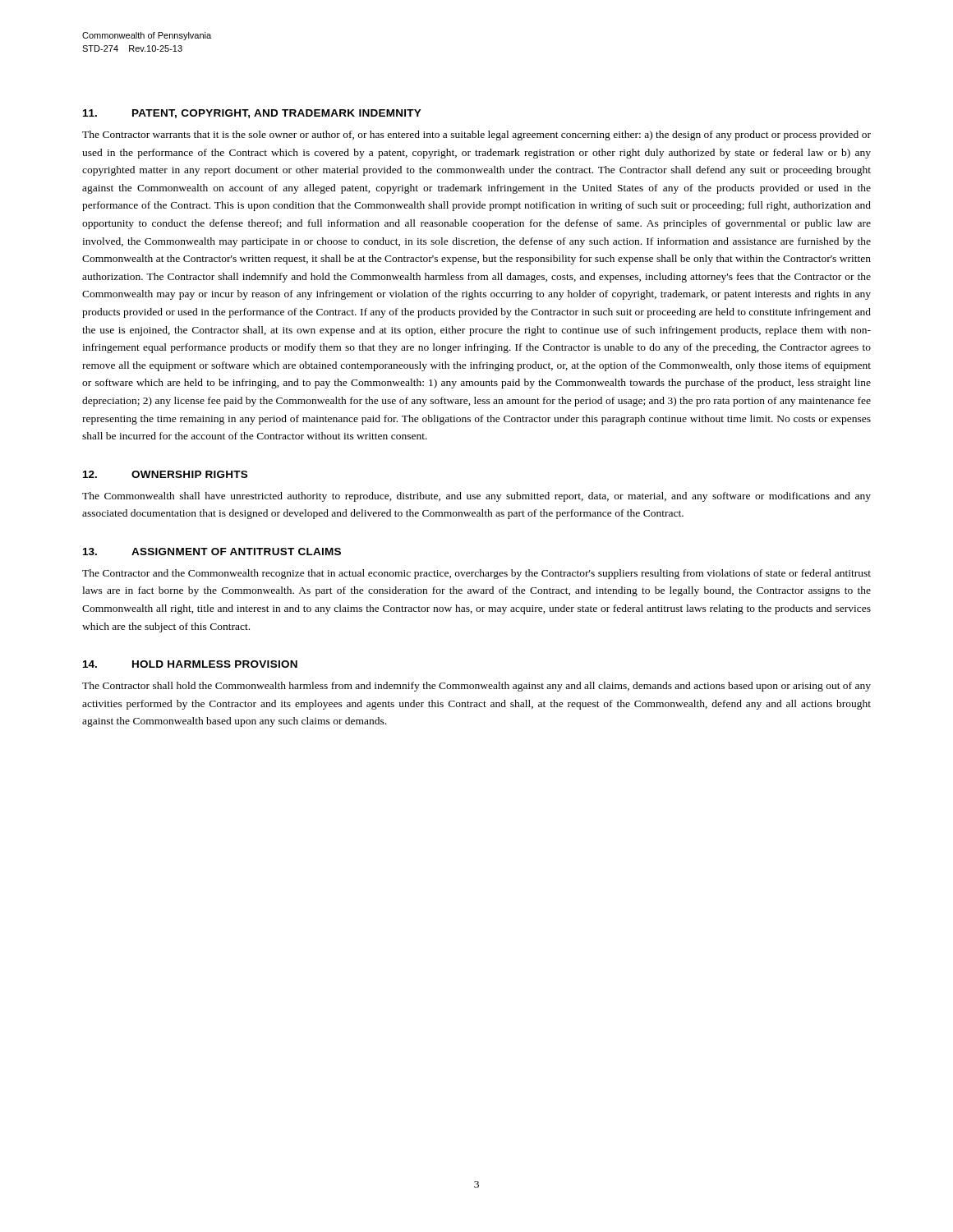
Task: Locate the text block that reads "The Commonwealth shall have unrestricted authority to reproduce,"
Action: point(476,504)
